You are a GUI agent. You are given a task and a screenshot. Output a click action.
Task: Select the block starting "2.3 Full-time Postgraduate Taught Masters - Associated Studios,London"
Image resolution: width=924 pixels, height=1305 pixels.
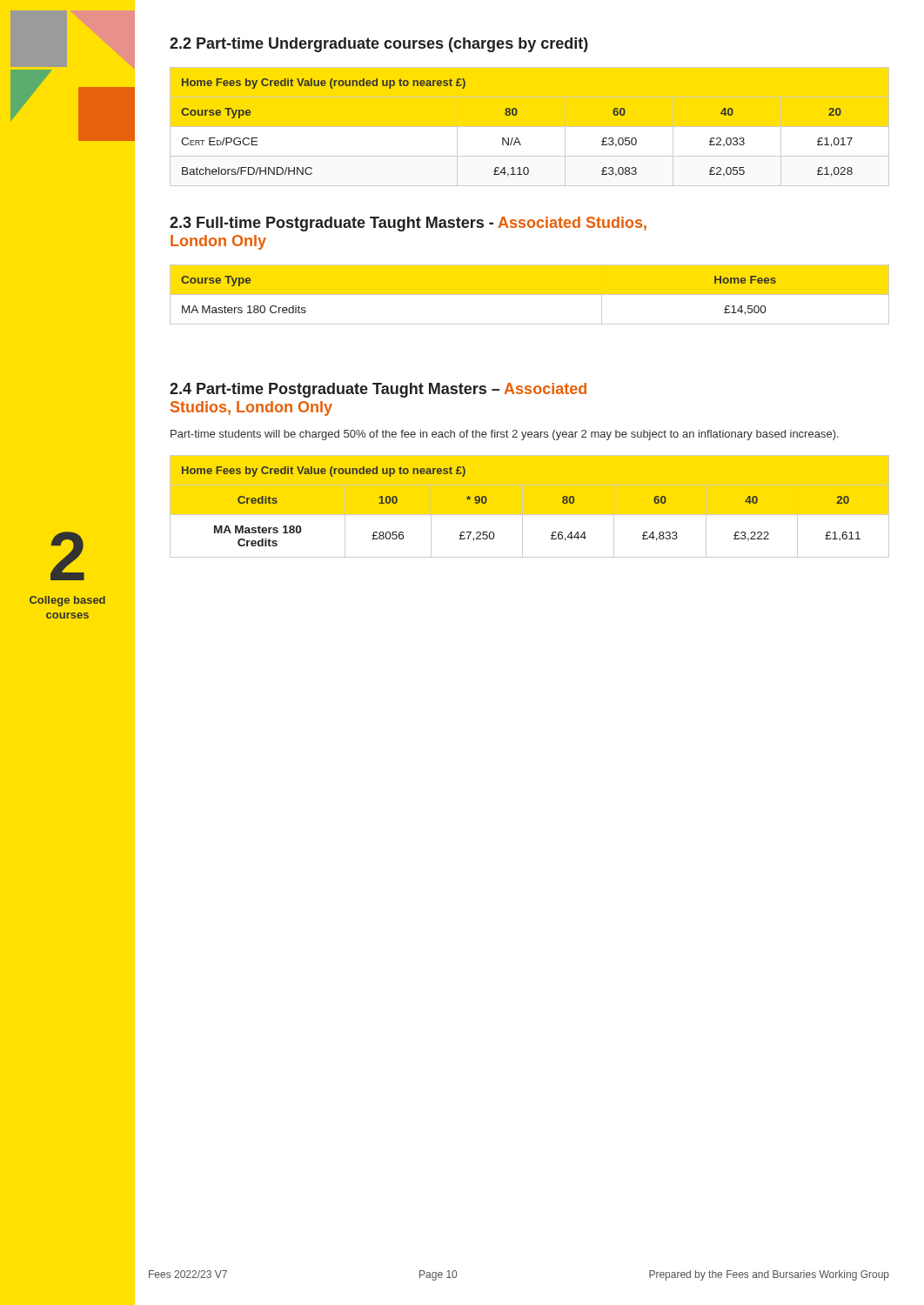tap(409, 232)
